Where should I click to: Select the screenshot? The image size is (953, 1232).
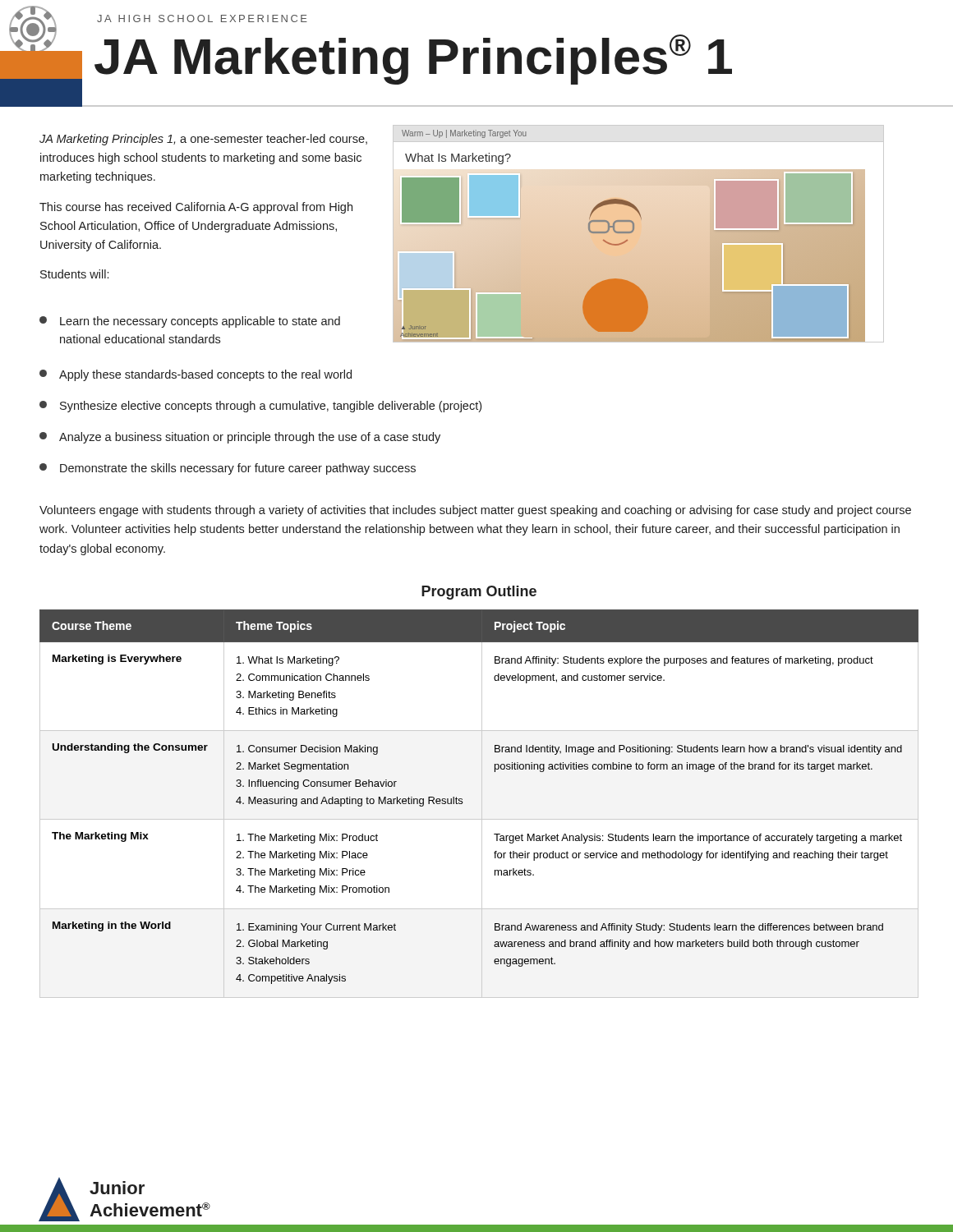638,234
